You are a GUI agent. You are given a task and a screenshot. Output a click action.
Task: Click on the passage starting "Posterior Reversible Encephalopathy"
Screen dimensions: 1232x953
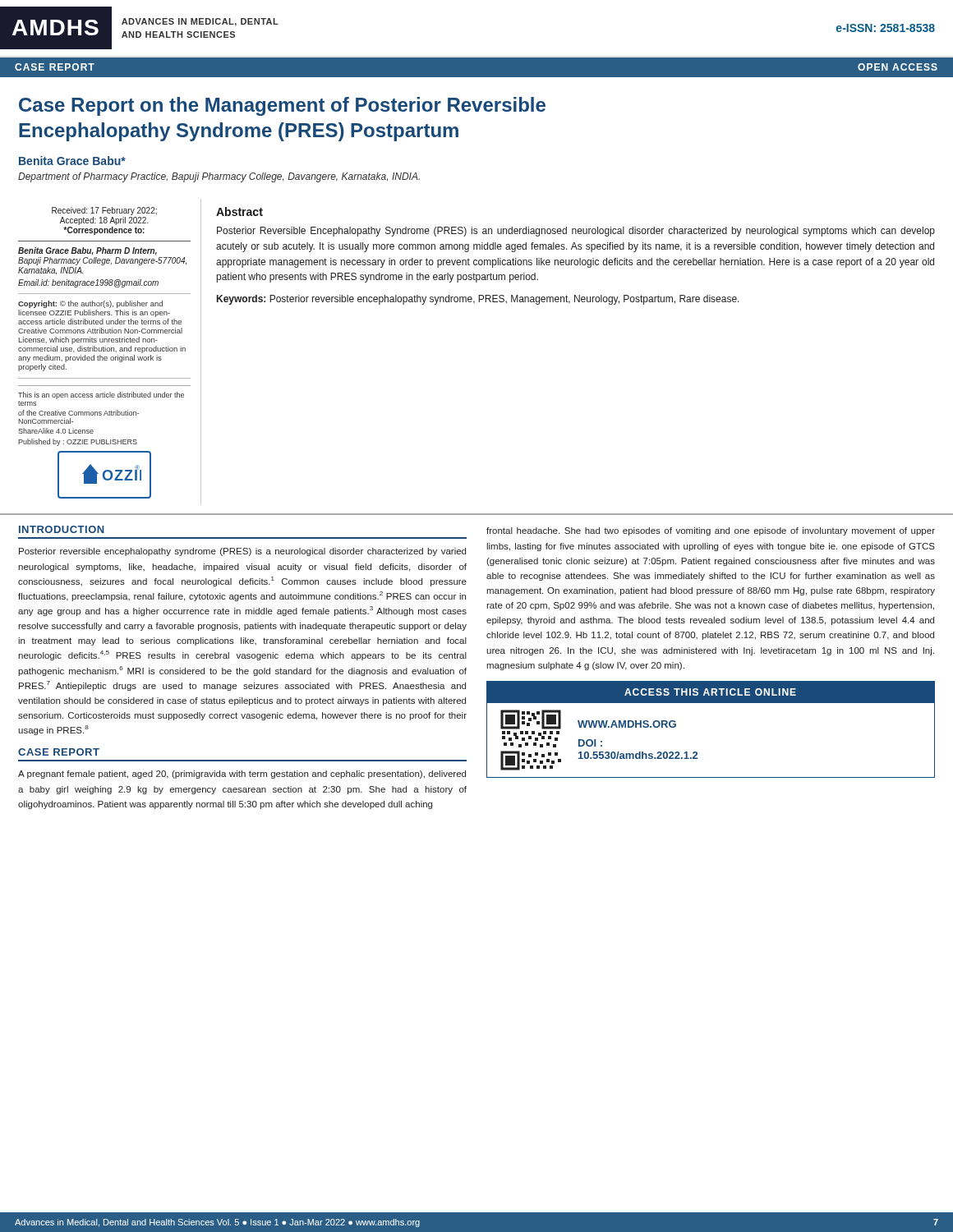[575, 254]
